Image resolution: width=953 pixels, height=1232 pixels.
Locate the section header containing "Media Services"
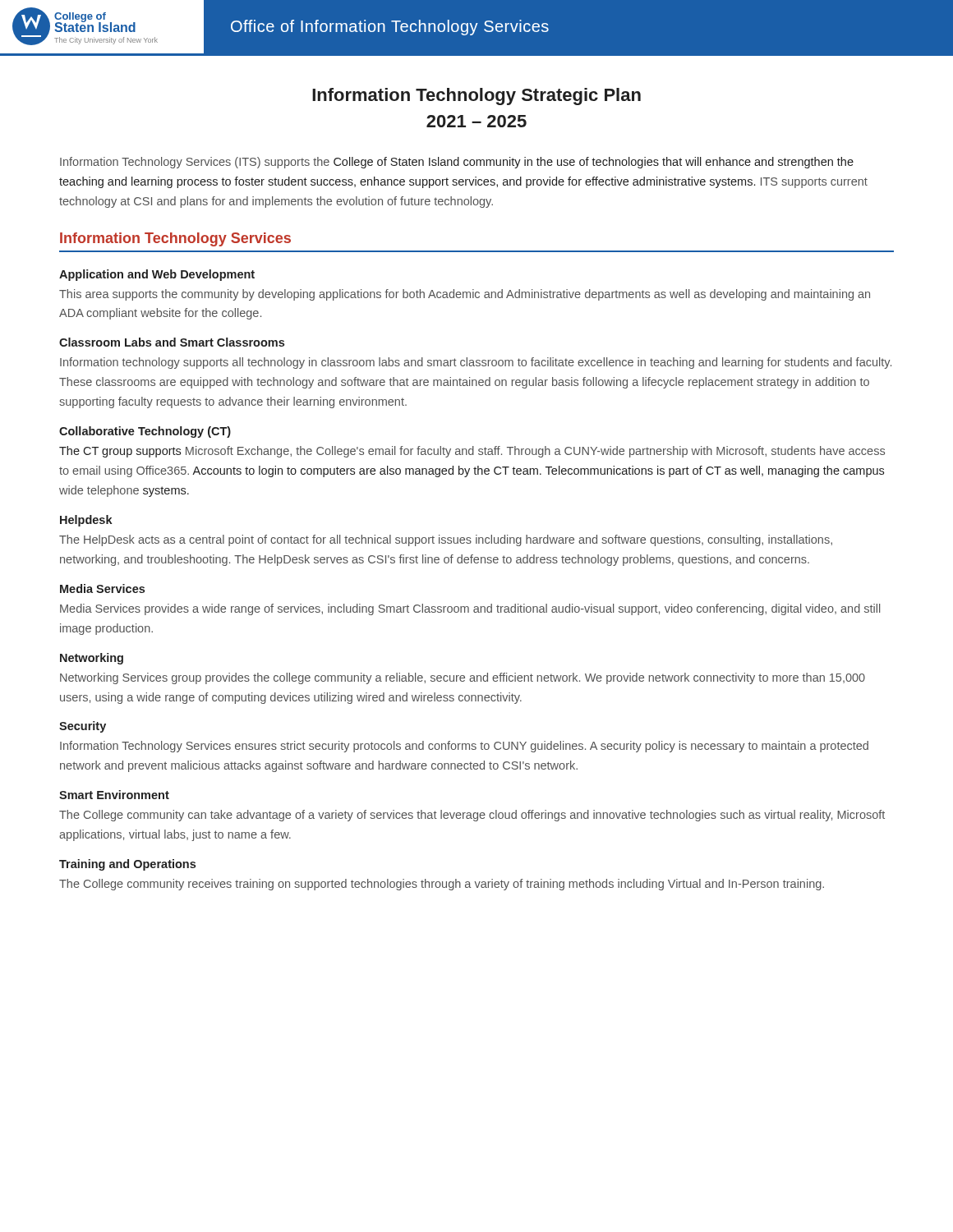[x=102, y=589]
